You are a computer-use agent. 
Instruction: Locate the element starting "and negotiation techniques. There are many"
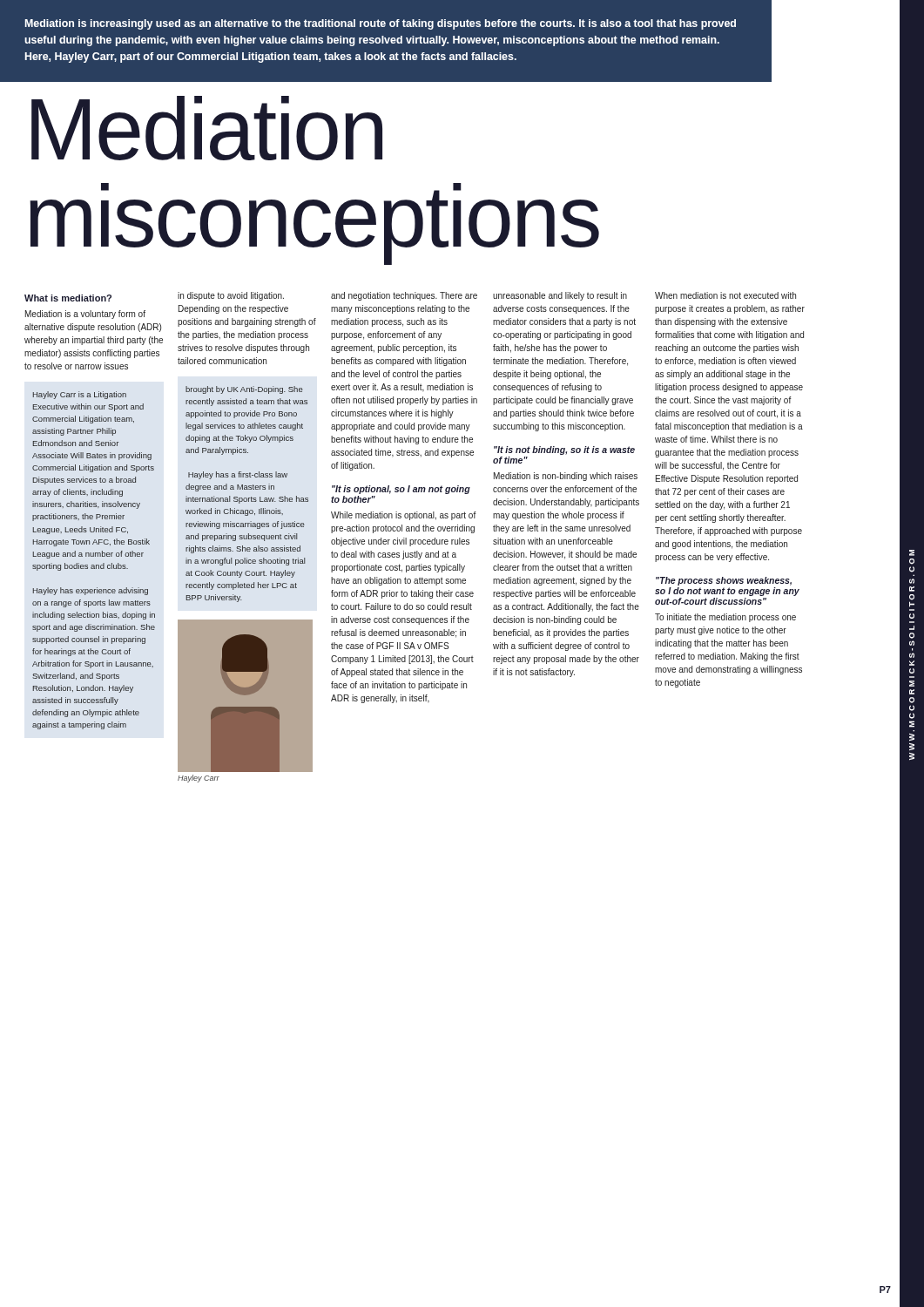pyautogui.click(x=404, y=381)
